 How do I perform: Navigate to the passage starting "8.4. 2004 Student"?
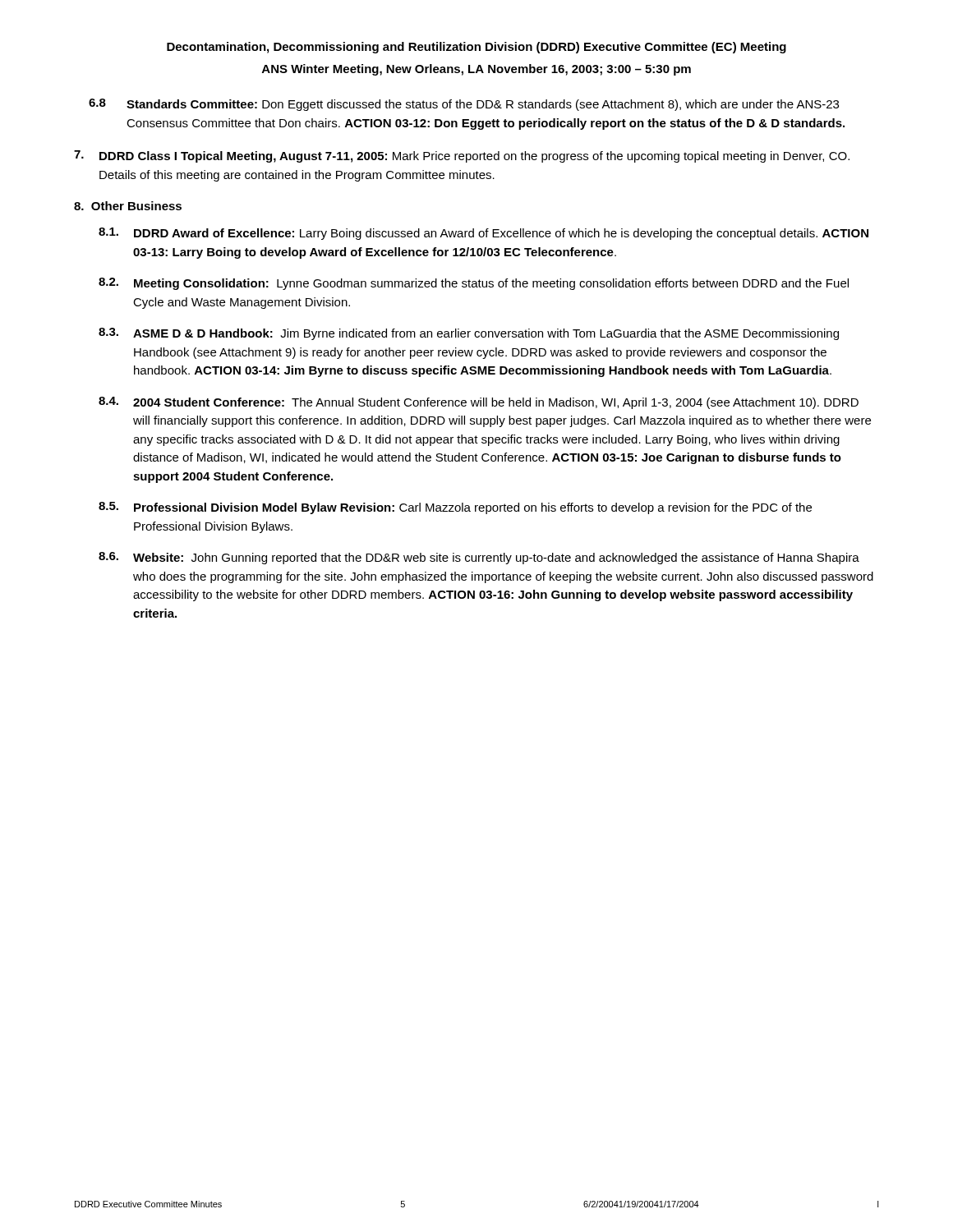coord(489,439)
